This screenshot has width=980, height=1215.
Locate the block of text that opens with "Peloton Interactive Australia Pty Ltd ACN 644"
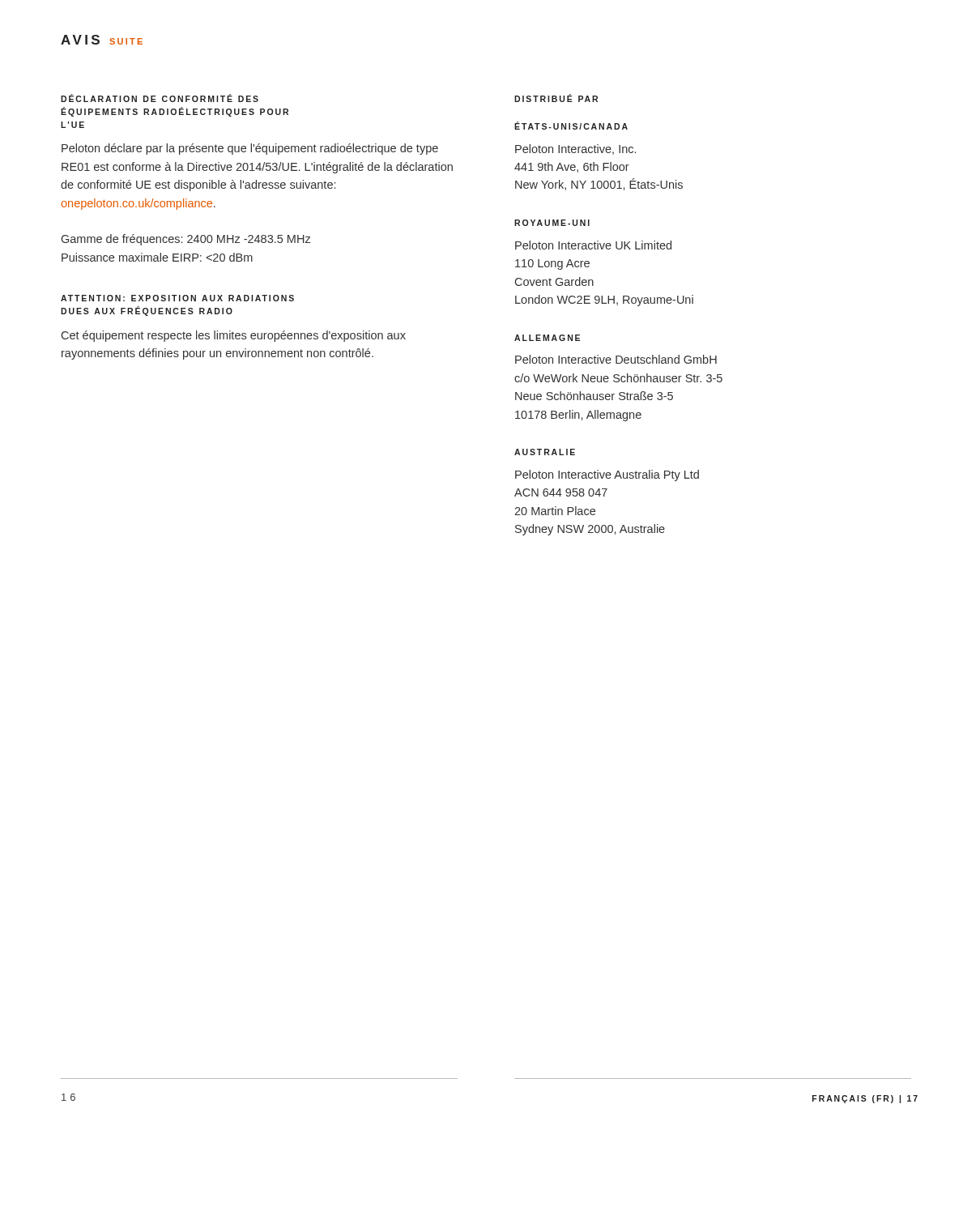[x=607, y=475]
